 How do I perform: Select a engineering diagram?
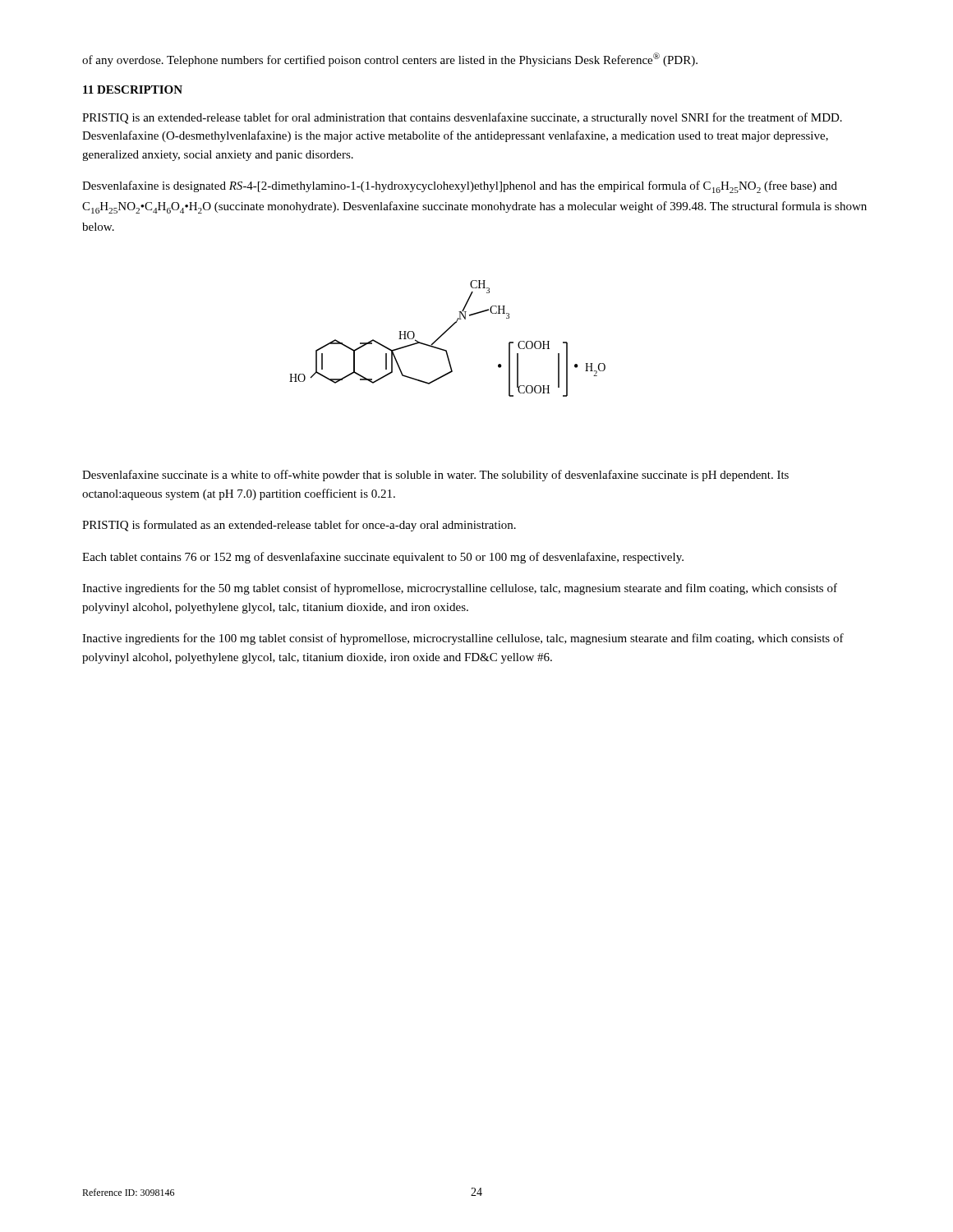476,351
